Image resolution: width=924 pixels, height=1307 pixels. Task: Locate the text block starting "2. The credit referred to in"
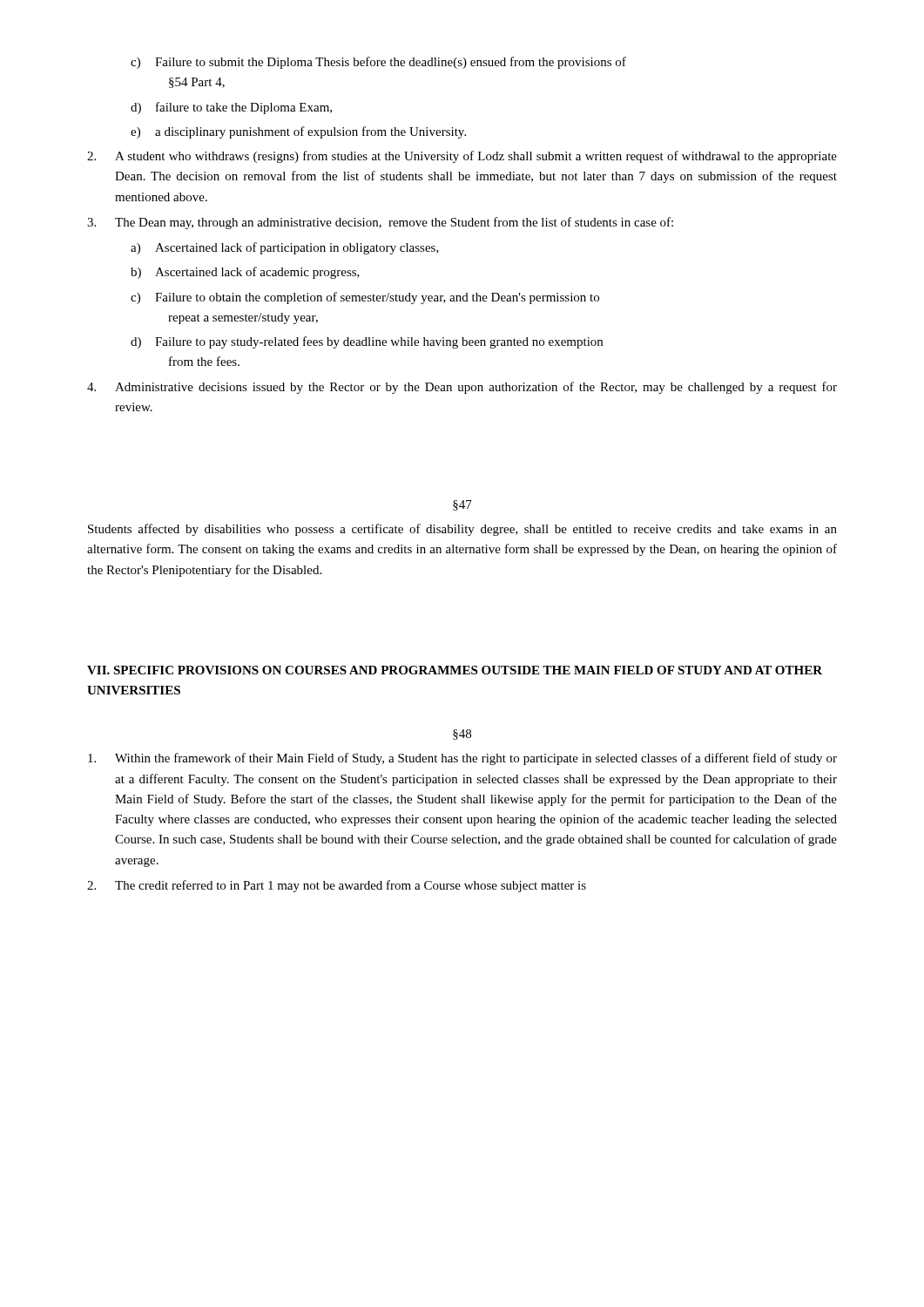click(462, 886)
